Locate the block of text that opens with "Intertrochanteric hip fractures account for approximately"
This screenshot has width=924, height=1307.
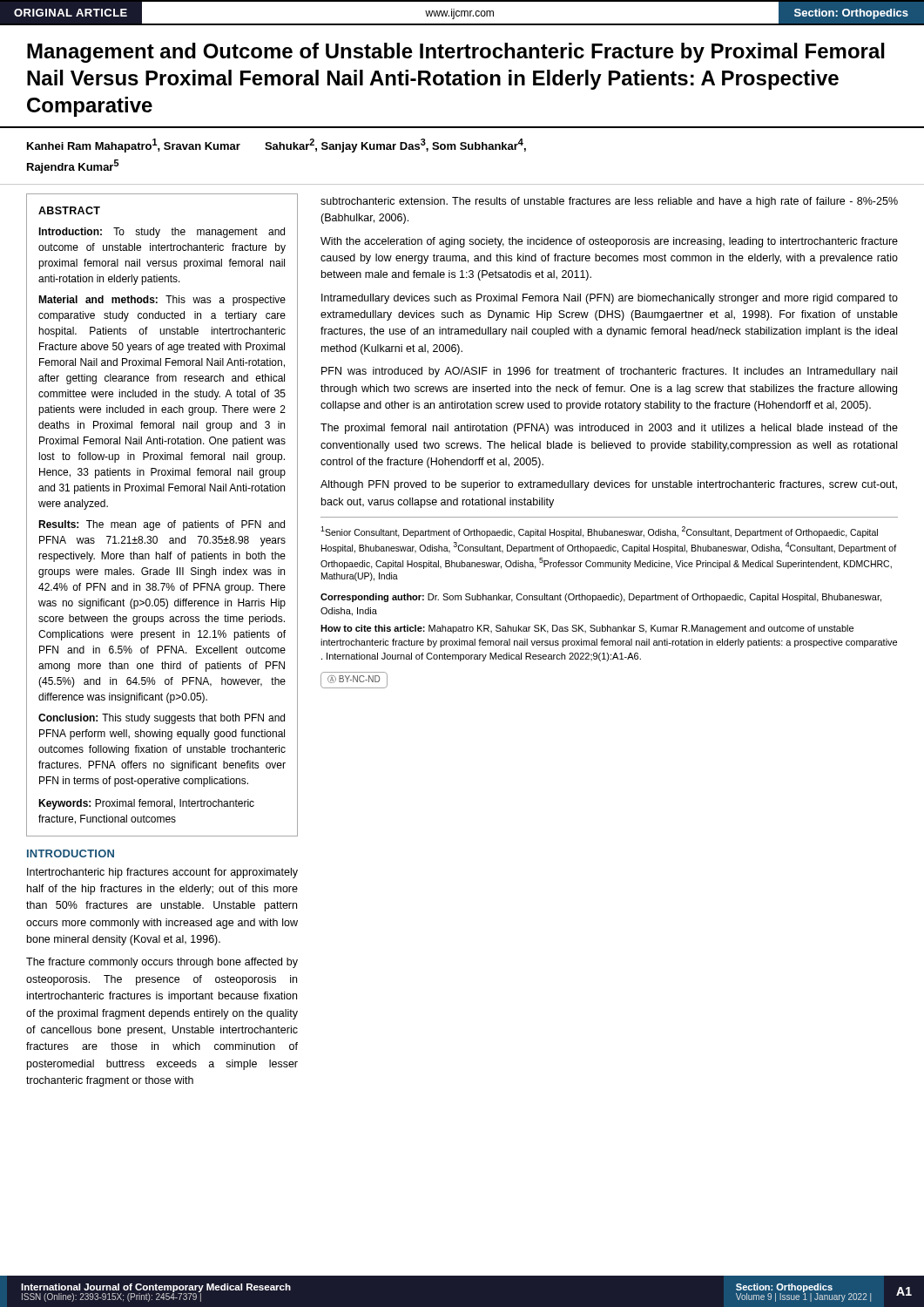(162, 906)
